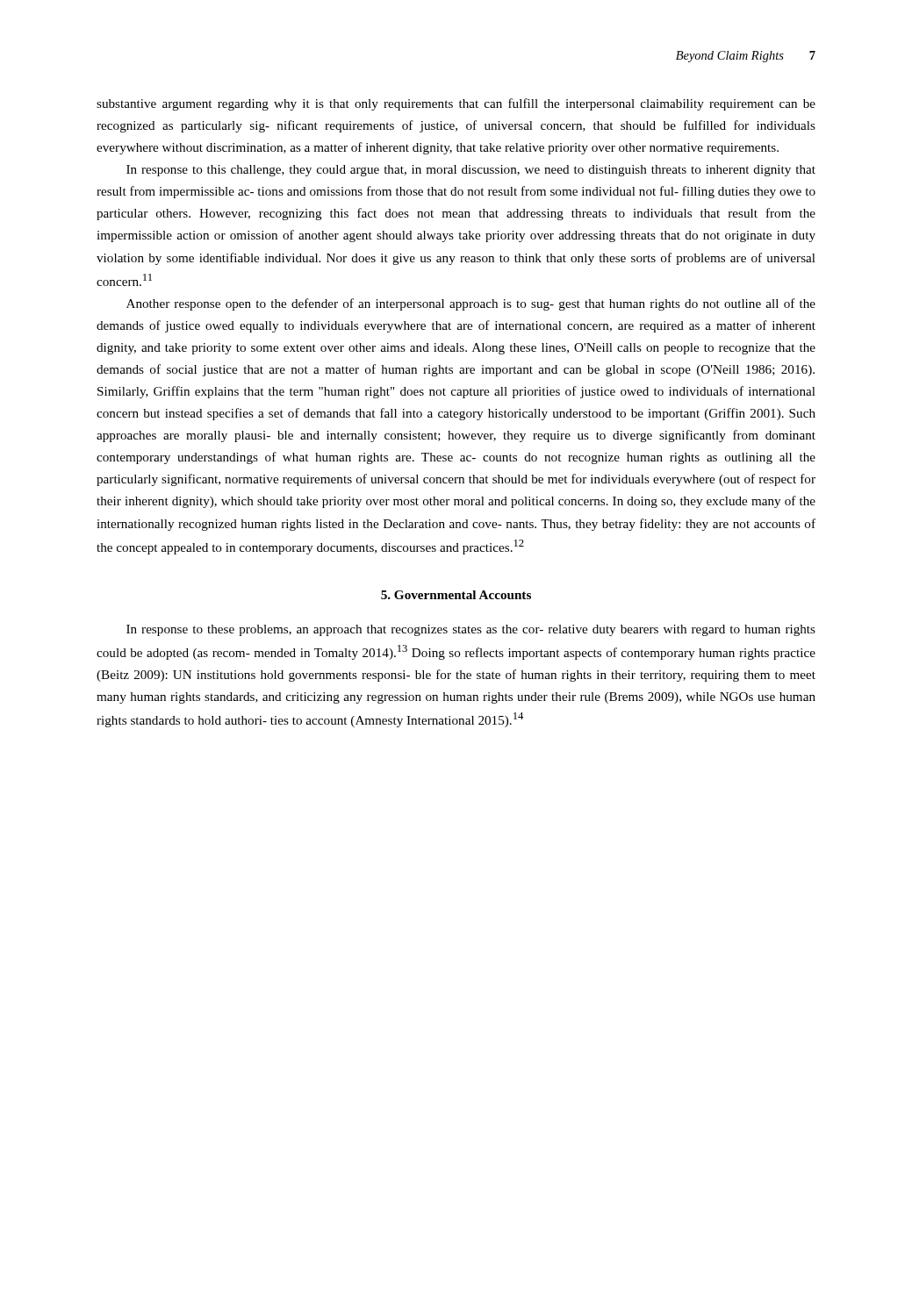The image size is (912, 1316).
Task: Select the text starting "Another response open to the defender"
Action: 456,425
